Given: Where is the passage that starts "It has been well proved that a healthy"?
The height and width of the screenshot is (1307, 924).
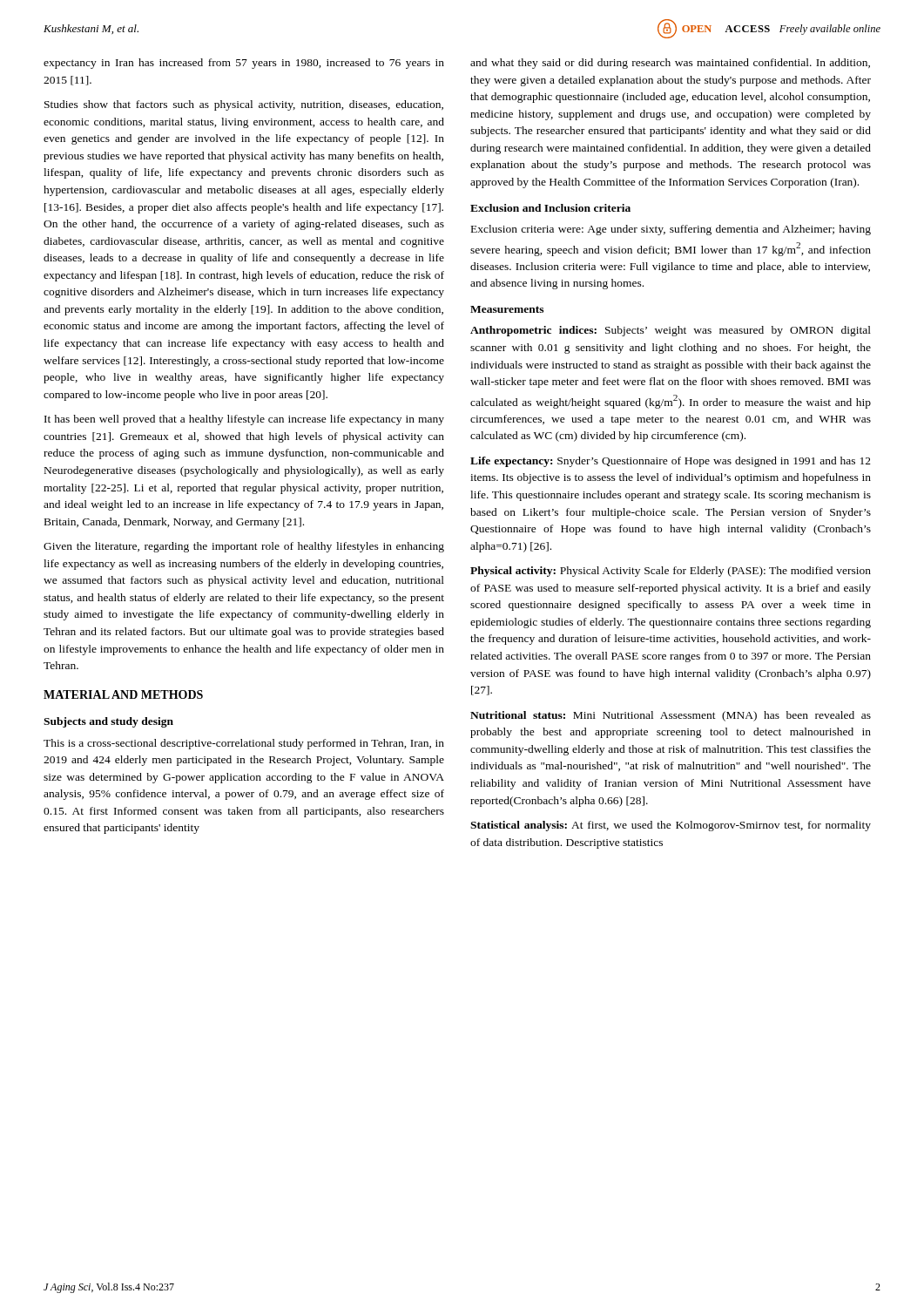Looking at the screenshot, I should [x=244, y=470].
